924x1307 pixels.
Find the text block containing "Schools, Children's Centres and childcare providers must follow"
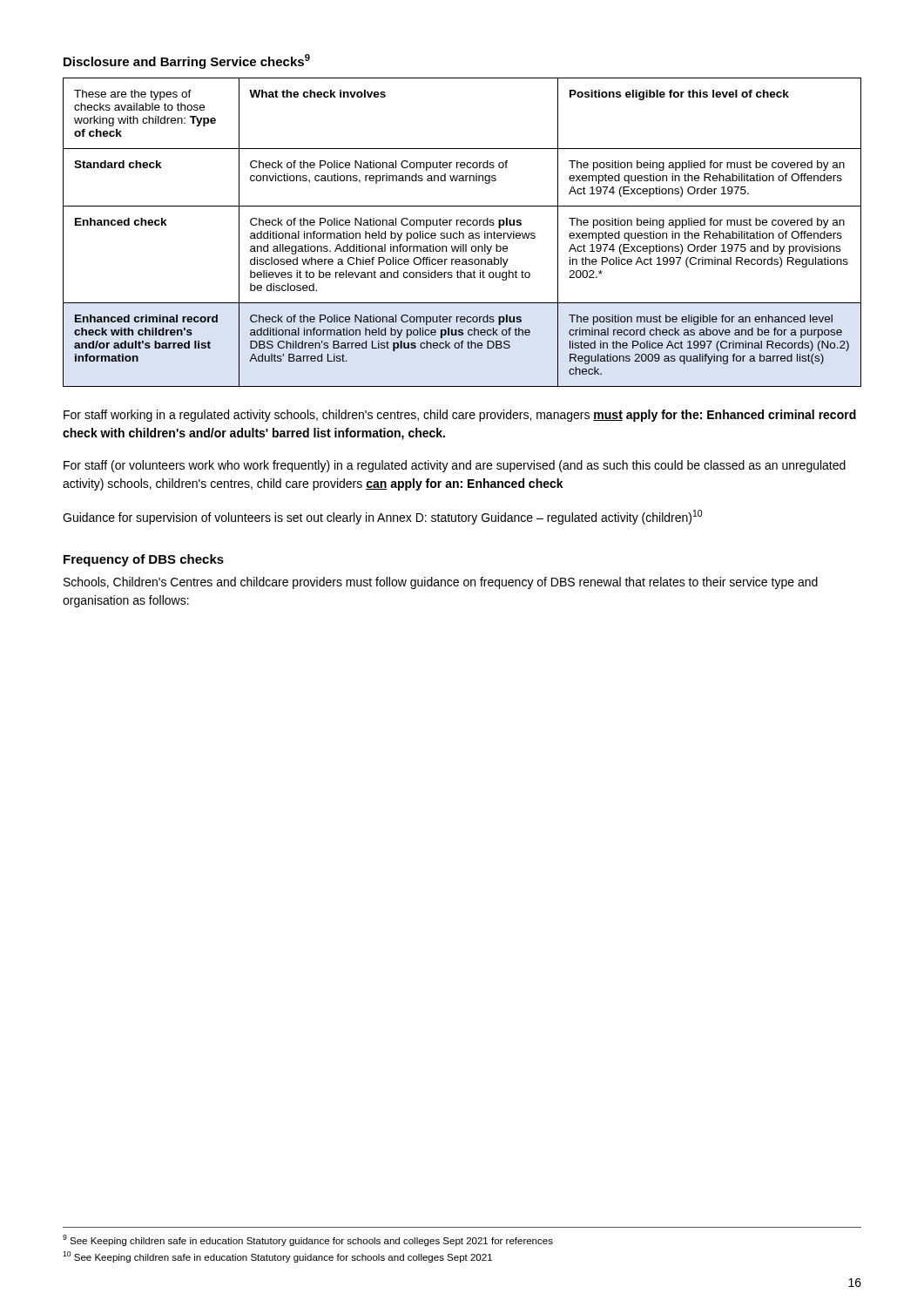(440, 591)
